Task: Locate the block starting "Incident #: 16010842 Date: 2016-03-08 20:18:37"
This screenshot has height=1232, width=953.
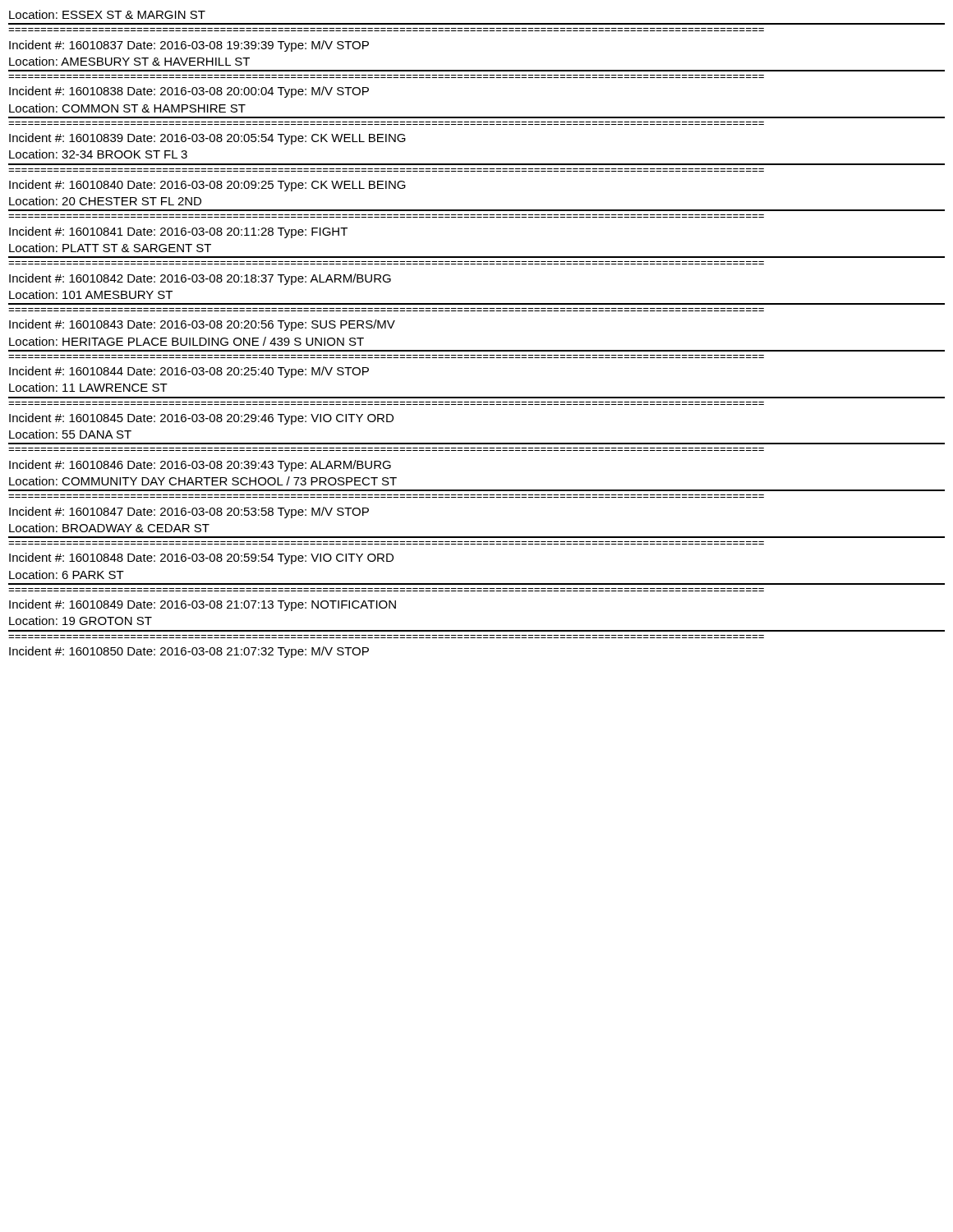Action: point(200,279)
